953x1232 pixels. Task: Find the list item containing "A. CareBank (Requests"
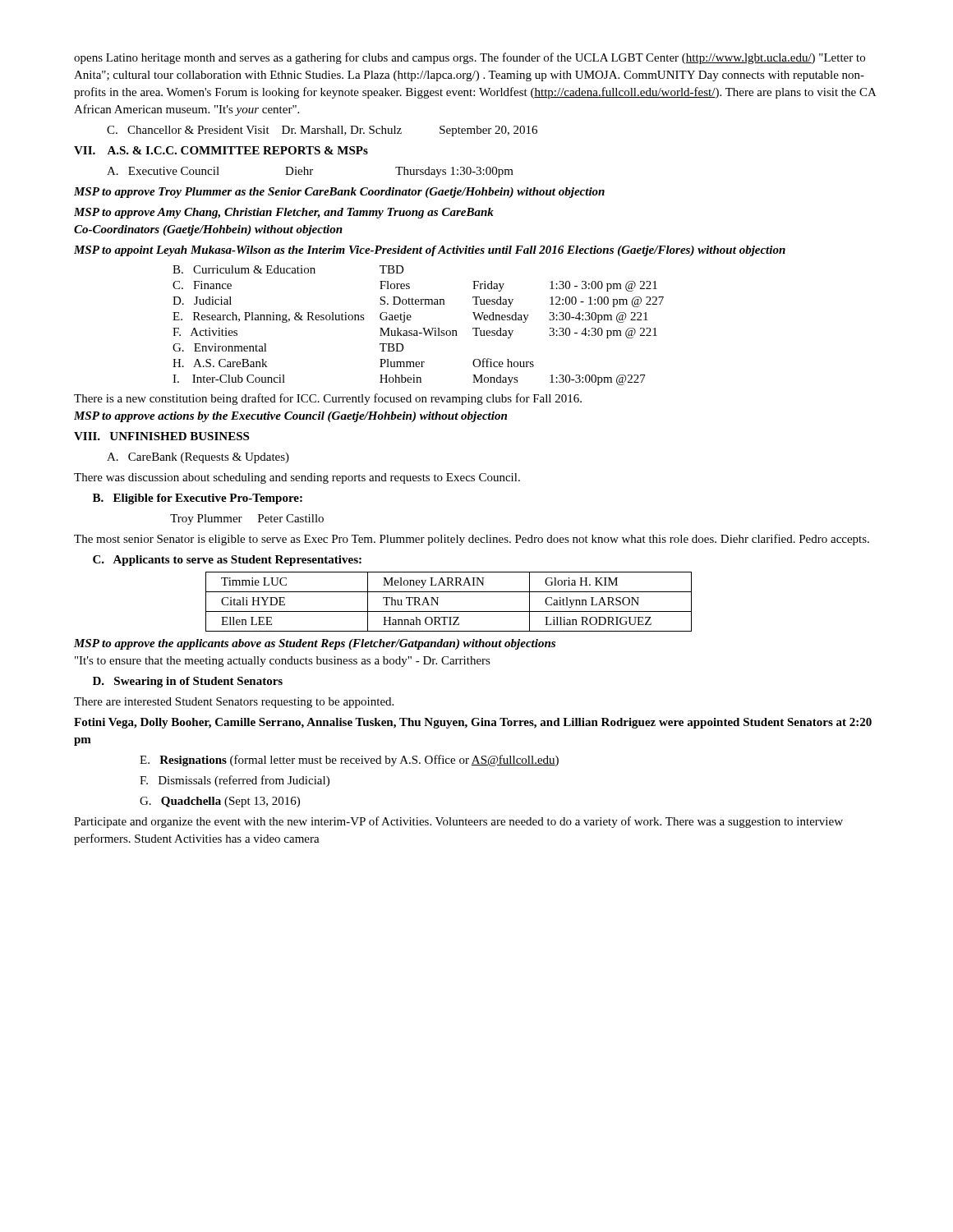click(x=198, y=458)
